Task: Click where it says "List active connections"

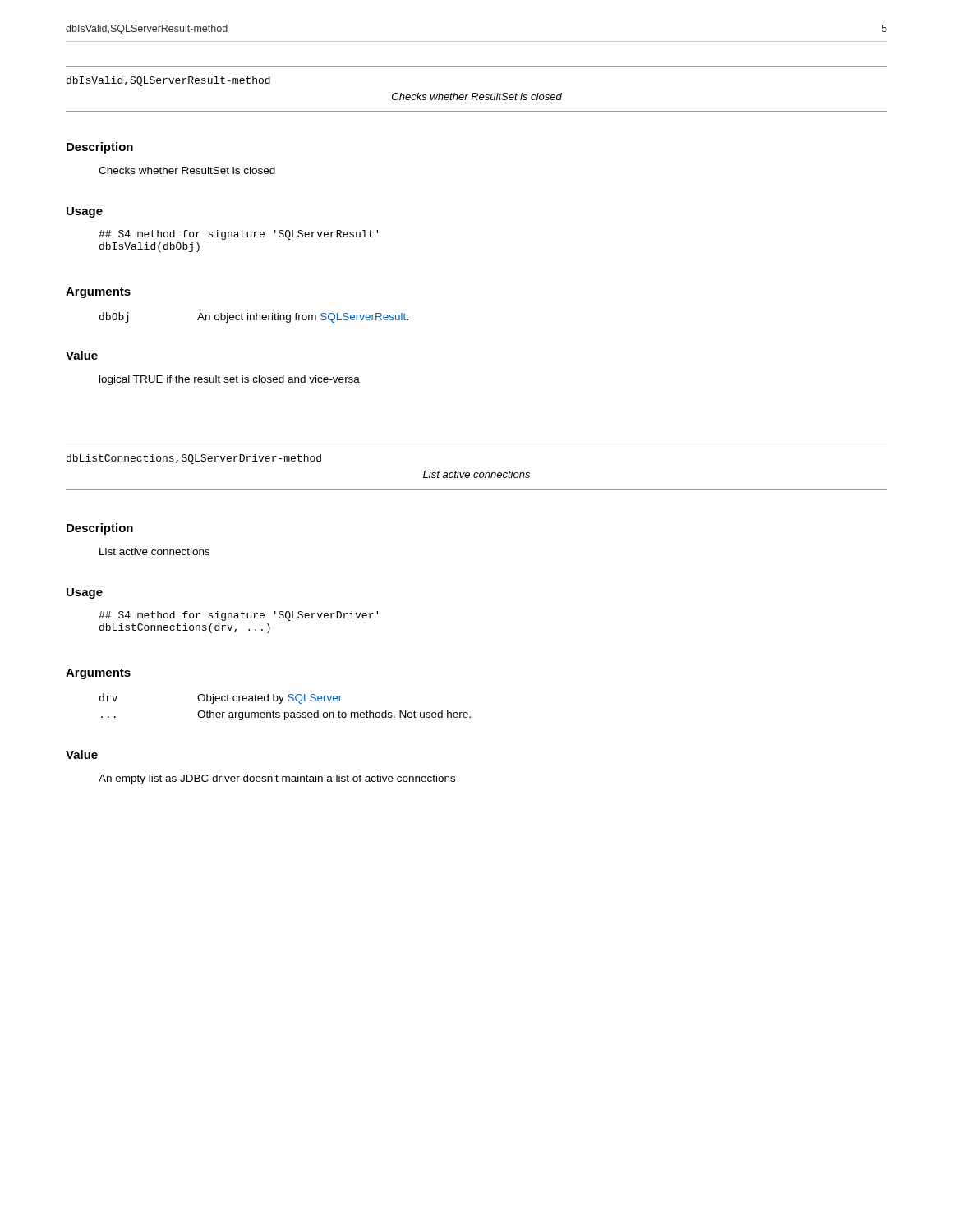Action: click(154, 552)
